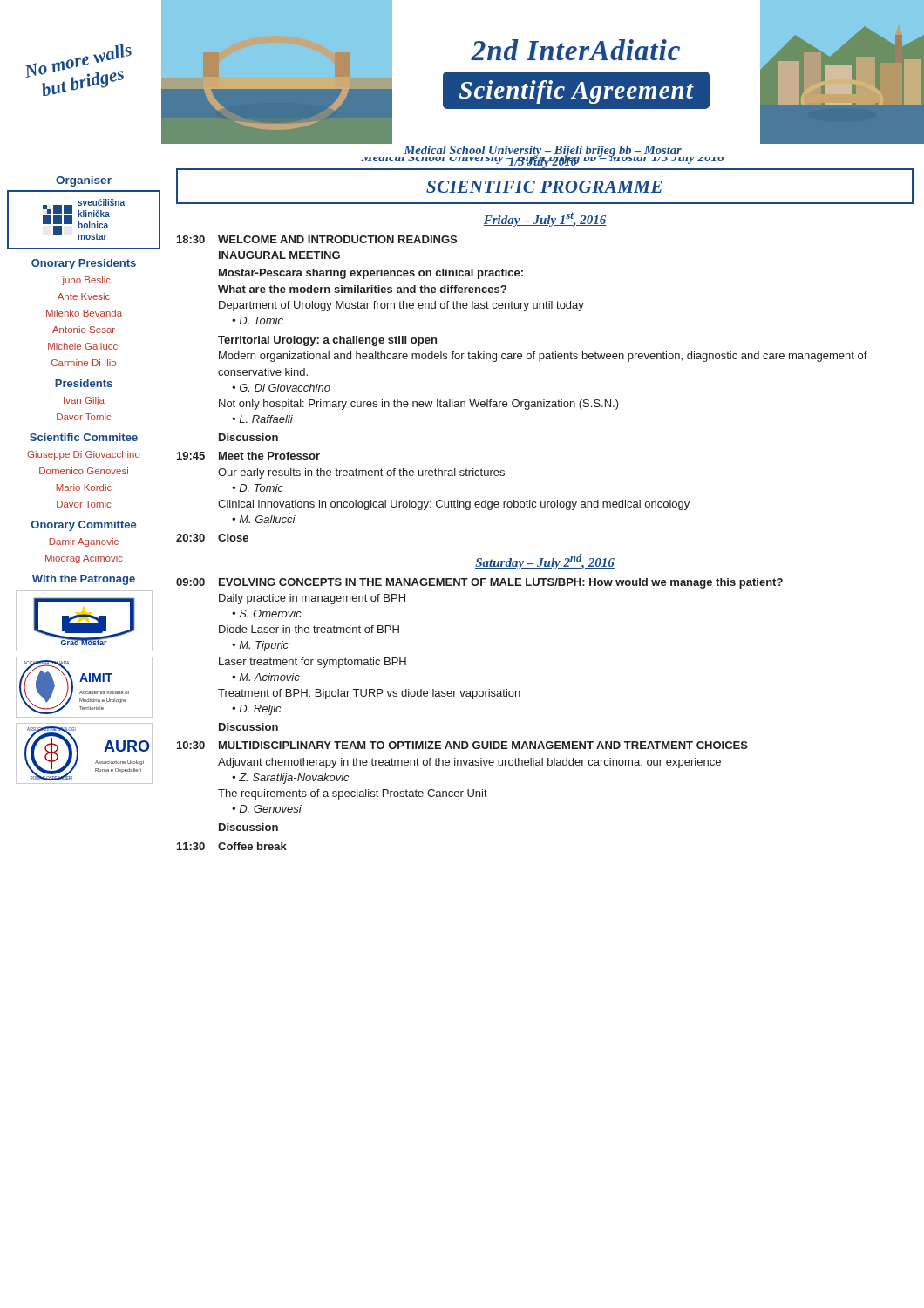Point to the region starting "Treatment of BPH: Bipolar TURP vs diode"
924x1308 pixels.
click(369, 693)
